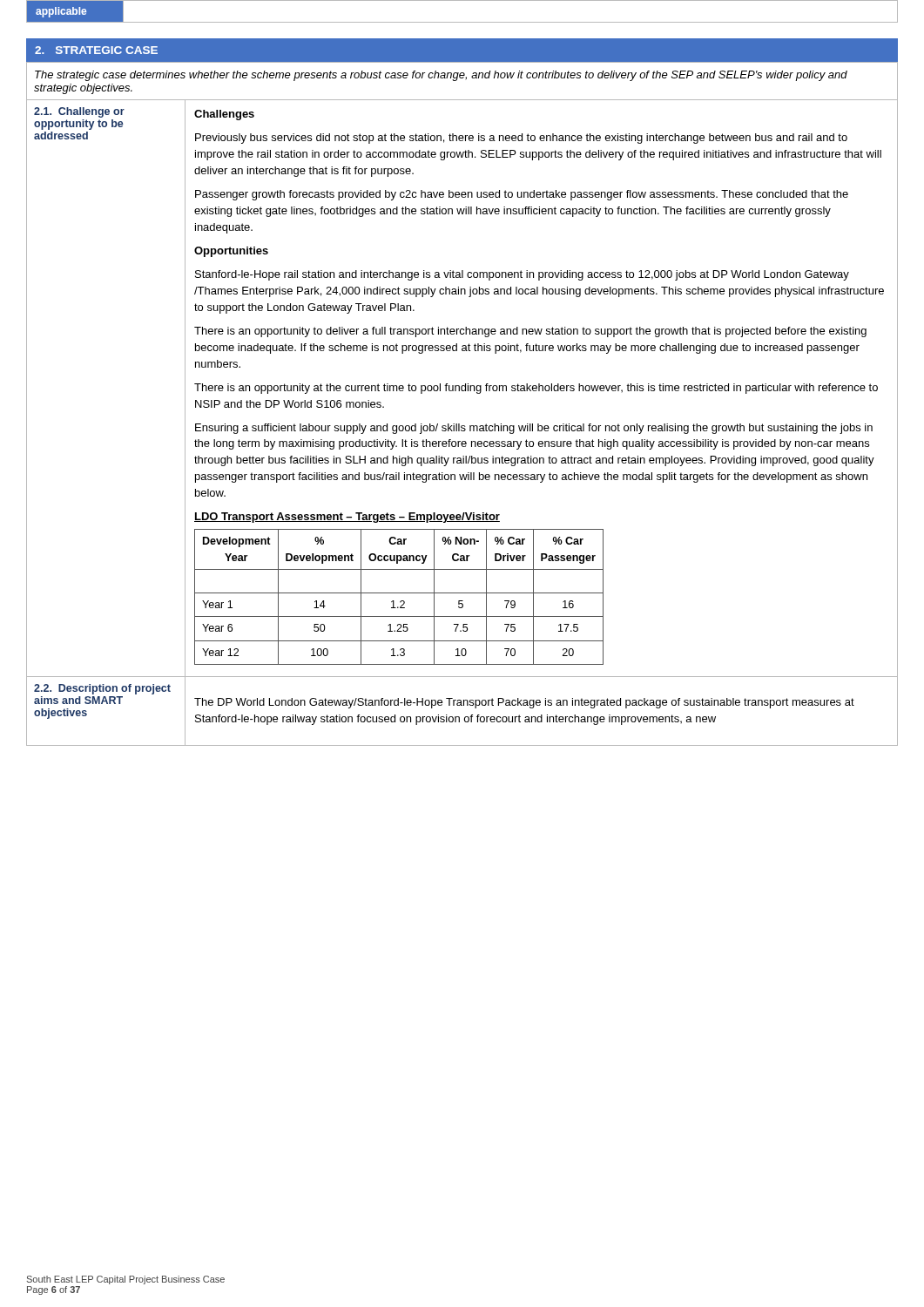Navigate to the element starting "2.STRATEGIC CASE"

(96, 50)
